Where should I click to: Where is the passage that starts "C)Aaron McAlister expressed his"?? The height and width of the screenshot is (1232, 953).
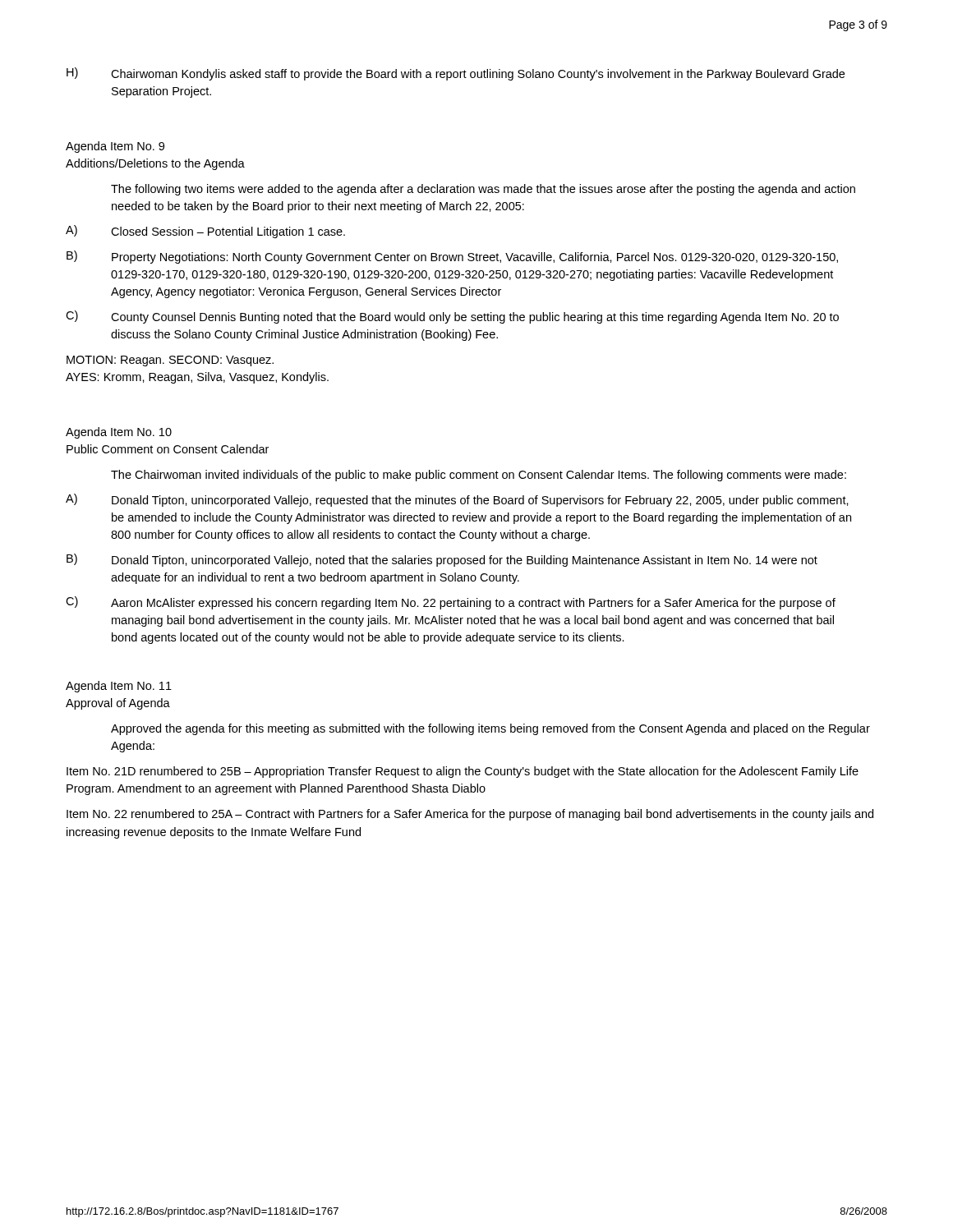point(462,621)
